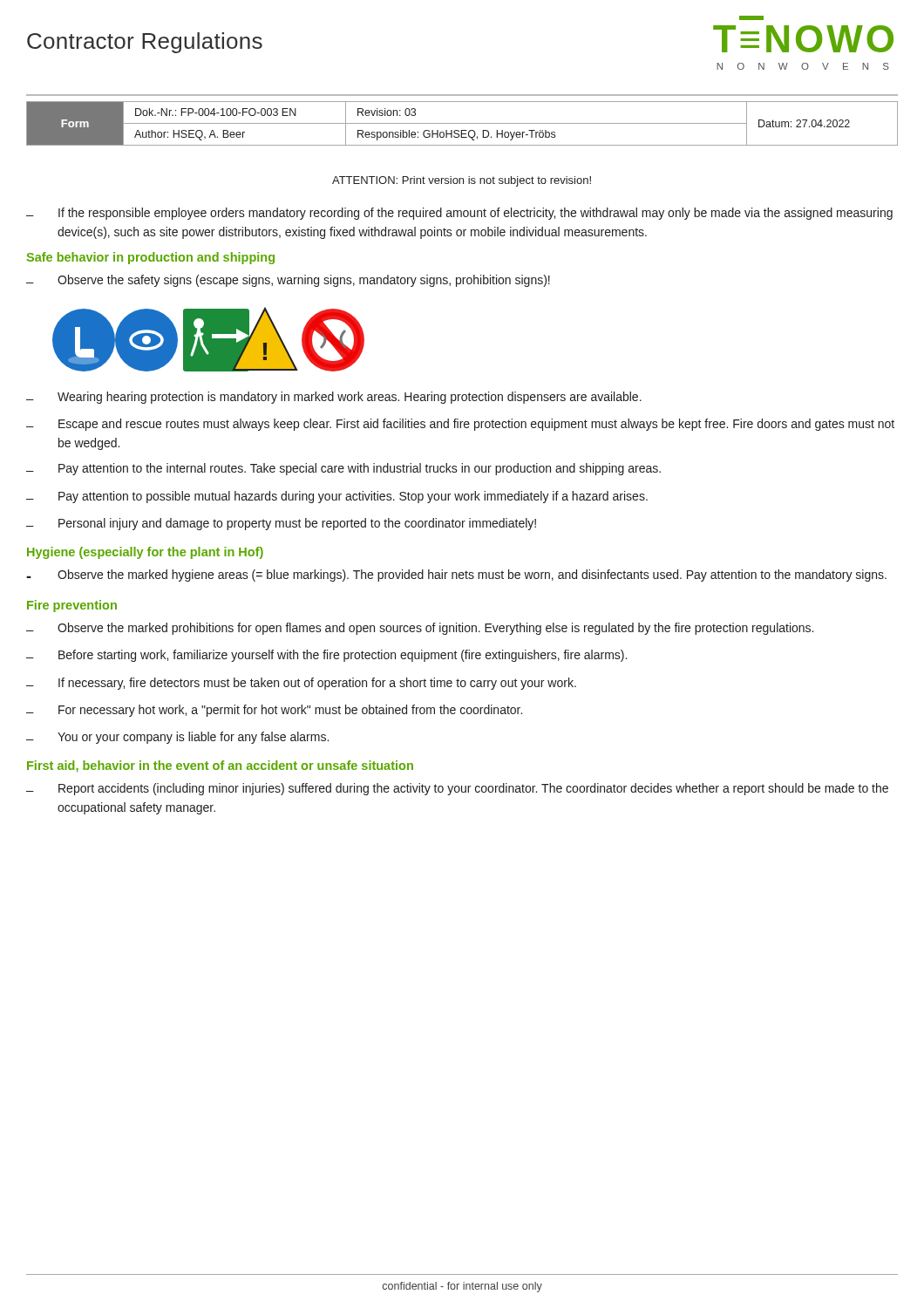The height and width of the screenshot is (1308, 924).
Task: Locate the logo
Action: pos(805,44)
